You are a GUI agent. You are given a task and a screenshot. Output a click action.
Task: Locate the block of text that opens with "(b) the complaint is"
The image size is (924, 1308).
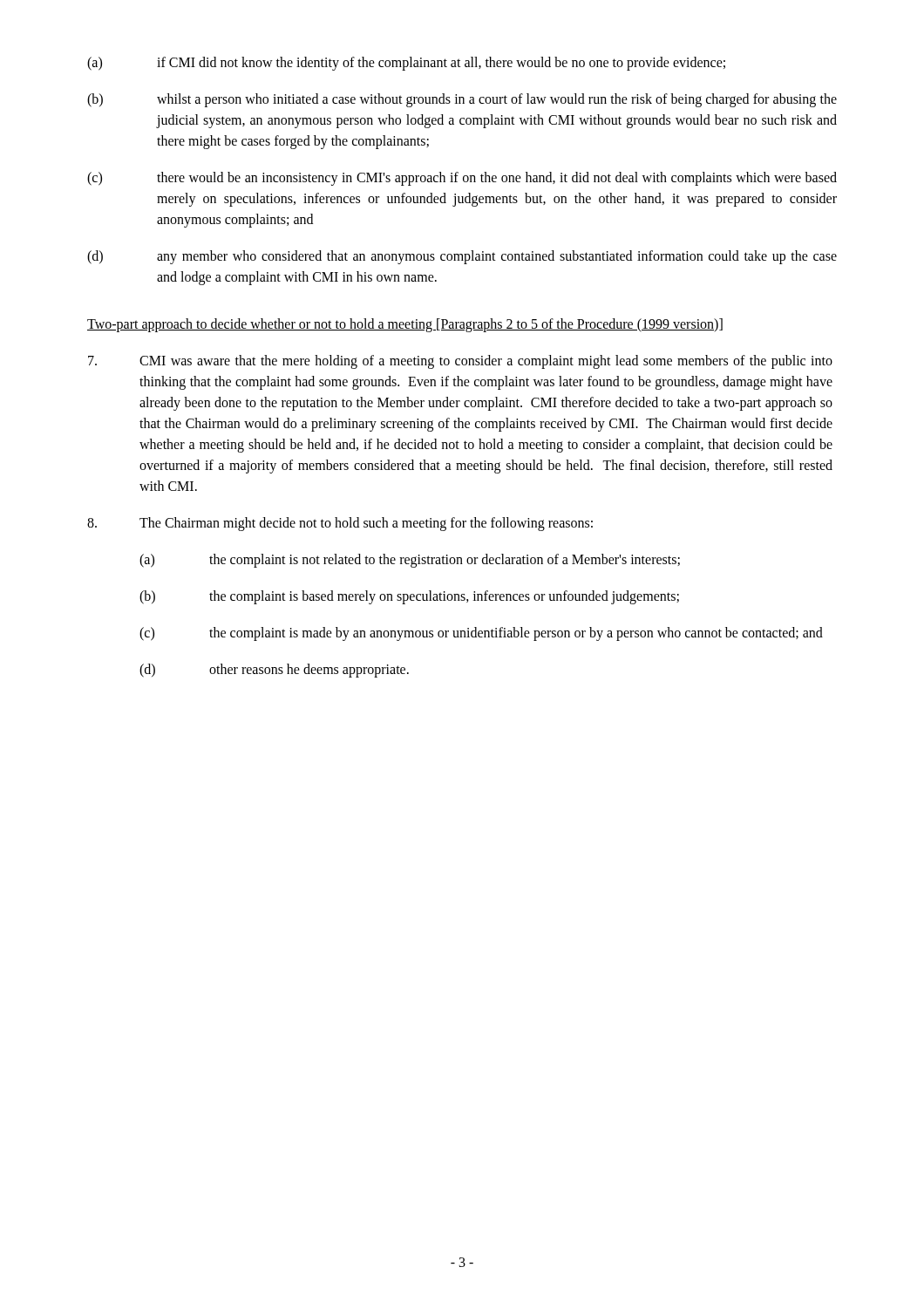(x=488, y=596)
